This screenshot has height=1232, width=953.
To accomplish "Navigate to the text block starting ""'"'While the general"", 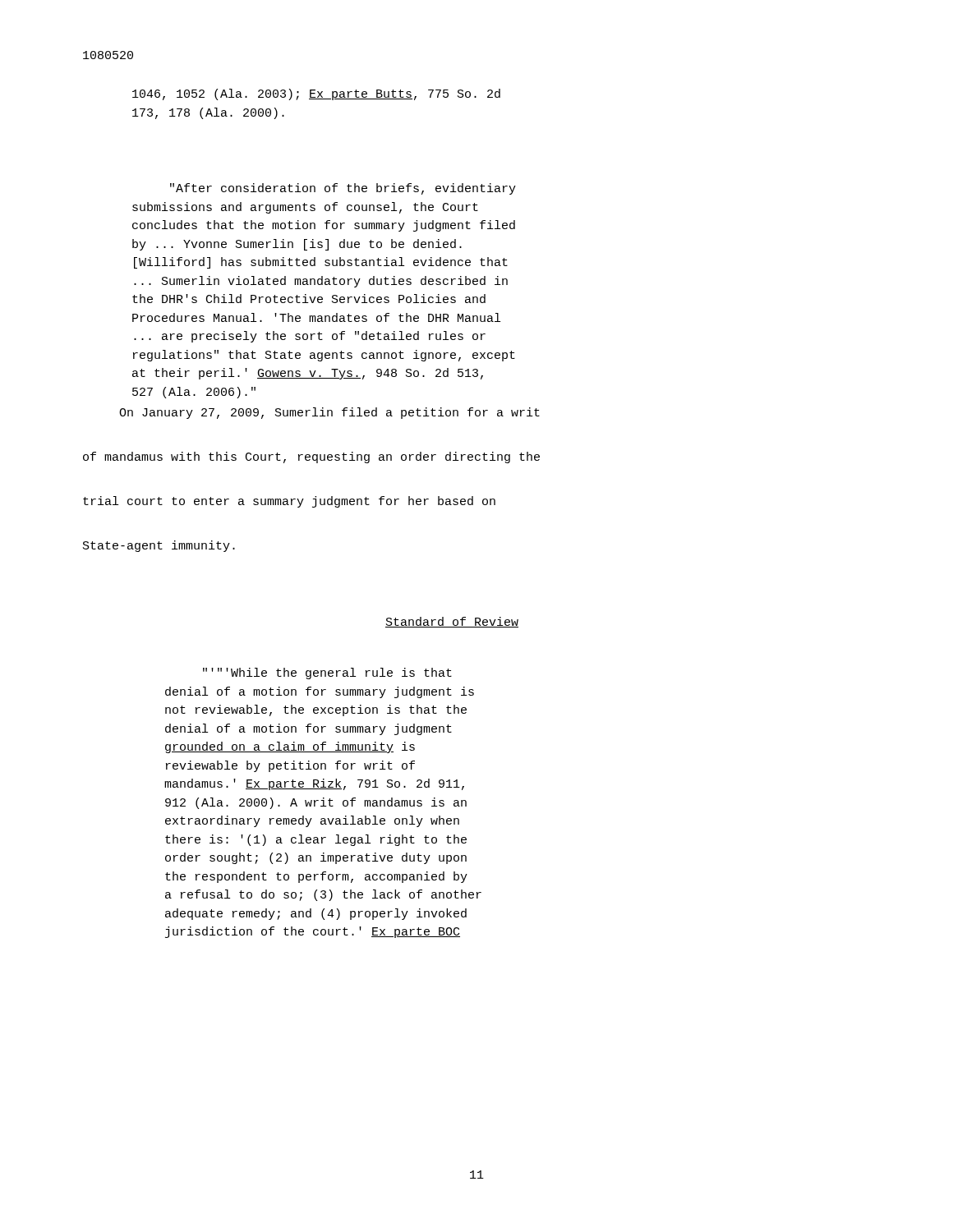I will coord(323,803).
